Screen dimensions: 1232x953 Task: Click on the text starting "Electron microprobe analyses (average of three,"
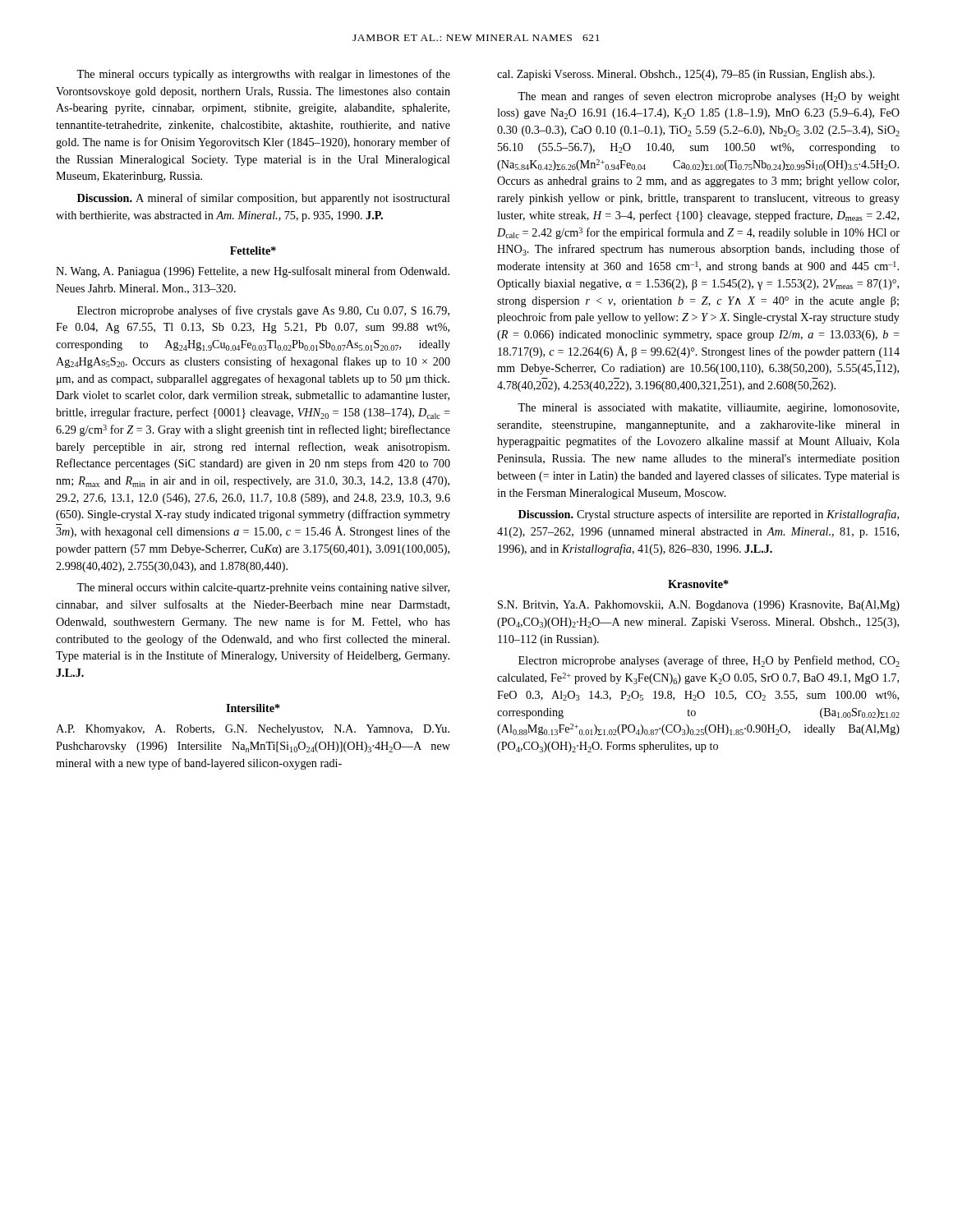[x=698, y=704]
